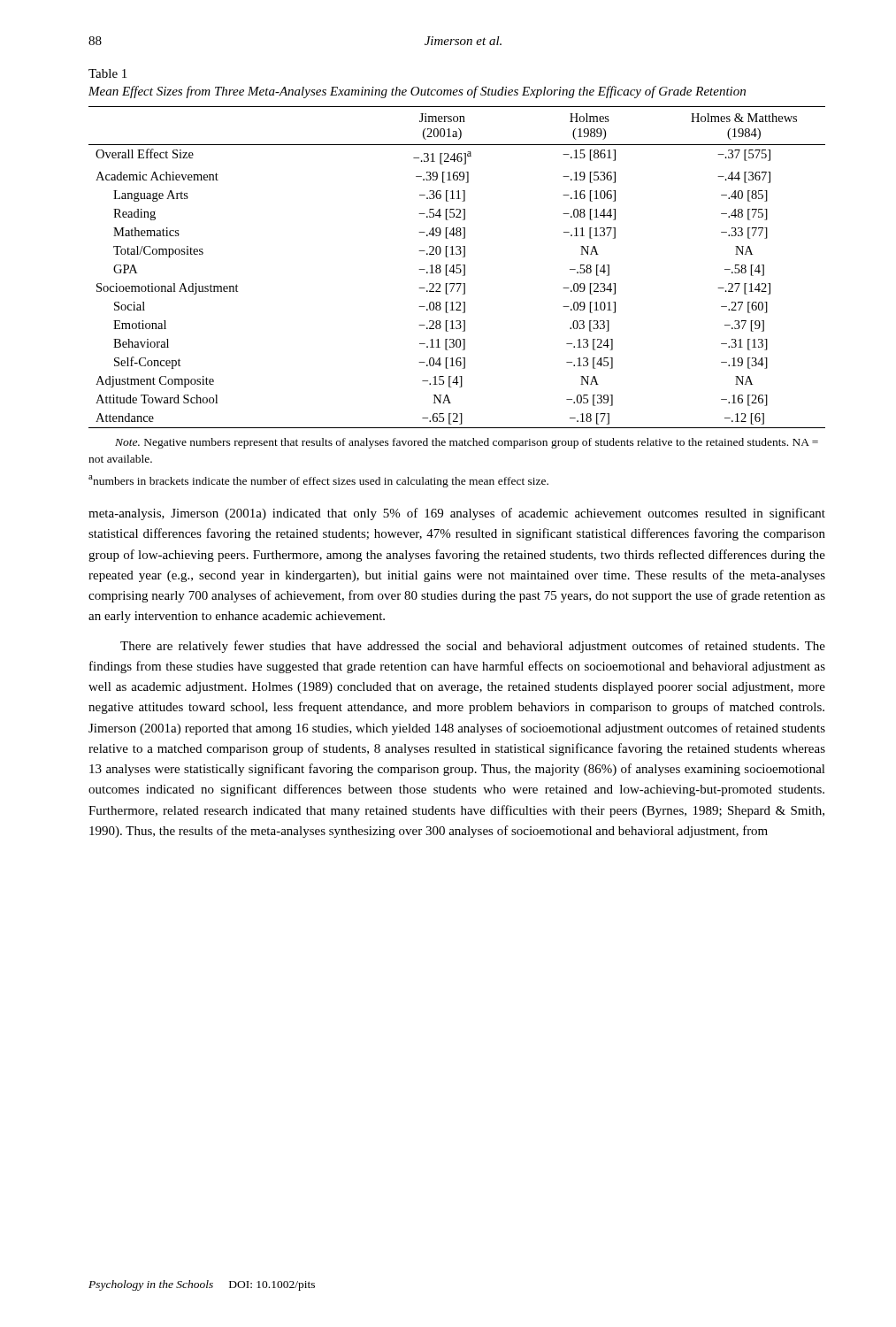Select the region starting "meta-analysis, Jimerson (2001a) indicated that only 5%"
The height and width of the screenshot is (1327, 896).
coord(457,565)
